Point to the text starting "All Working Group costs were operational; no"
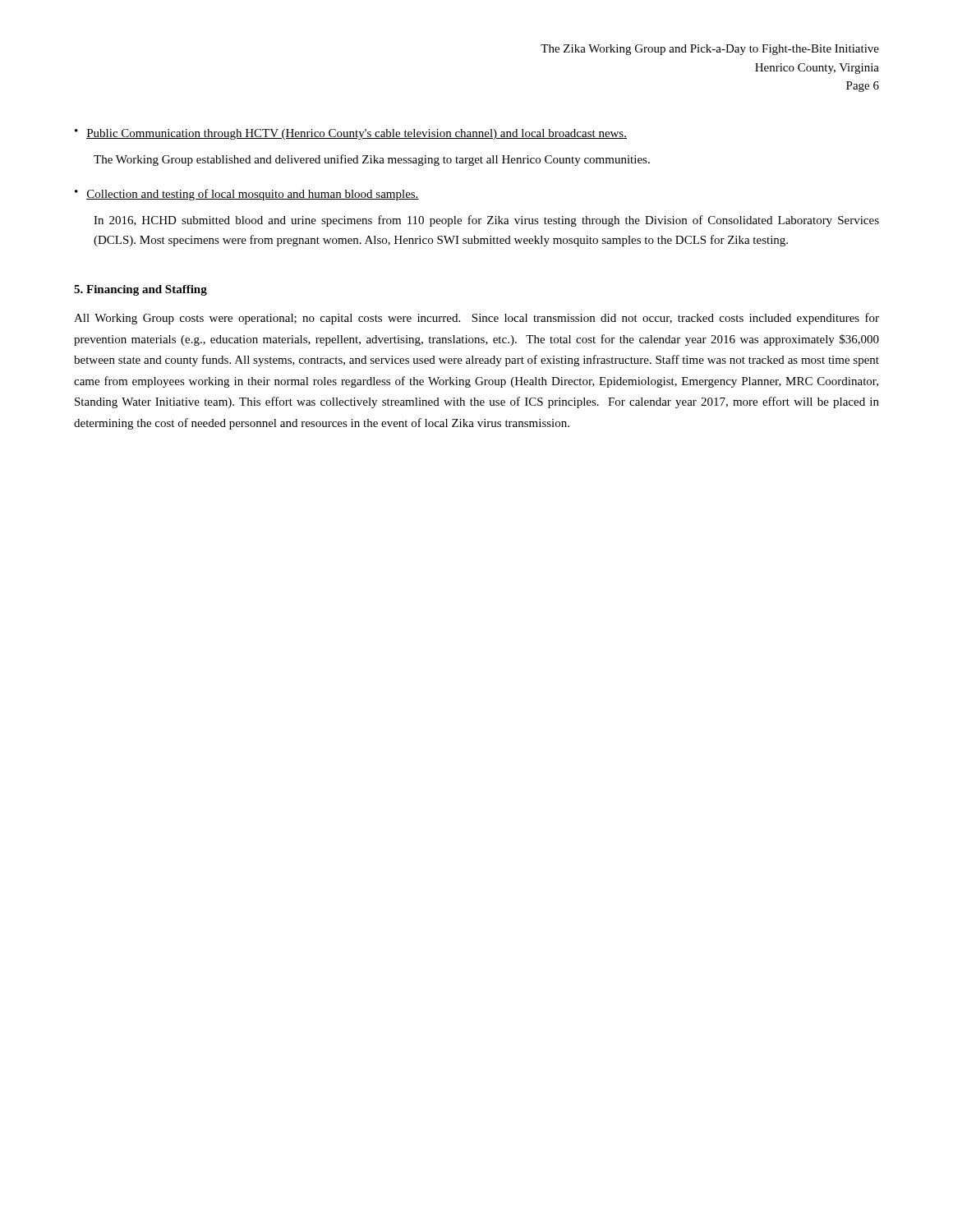 click(476, 370)
